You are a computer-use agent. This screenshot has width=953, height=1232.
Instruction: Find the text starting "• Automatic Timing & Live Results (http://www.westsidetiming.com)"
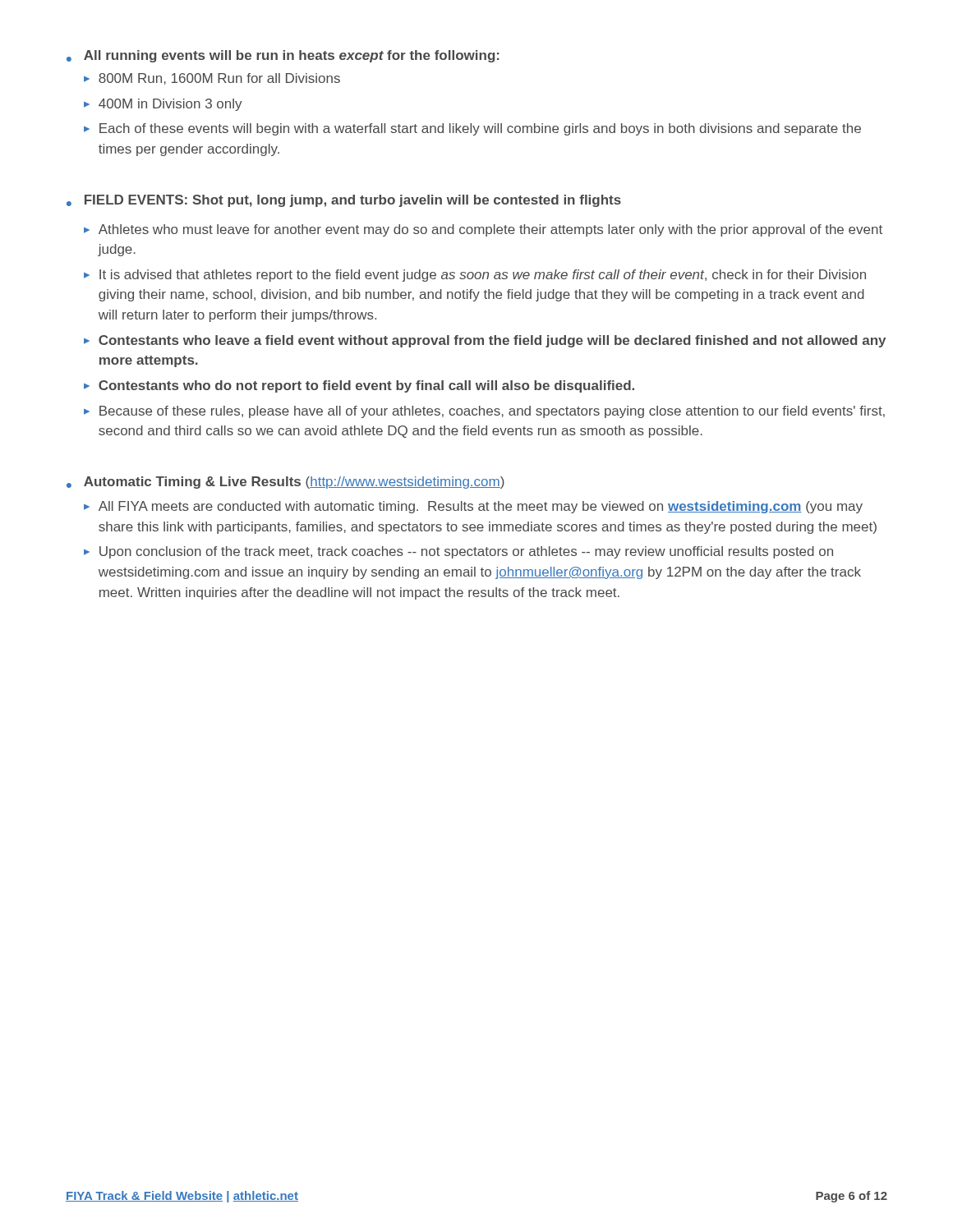(476, 545)
